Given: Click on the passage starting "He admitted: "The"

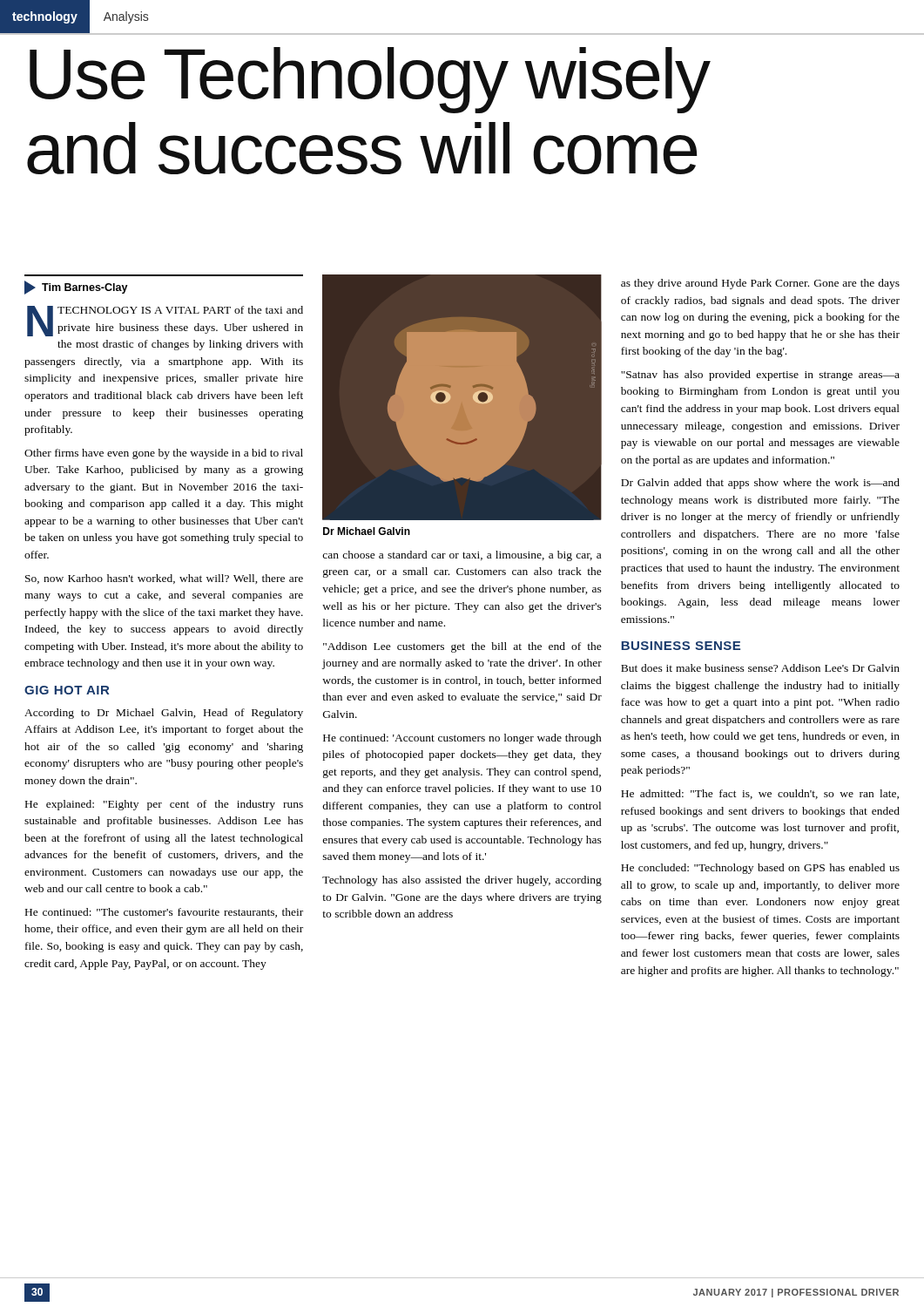Looking at the screenshot, I should tap(760, 819).
